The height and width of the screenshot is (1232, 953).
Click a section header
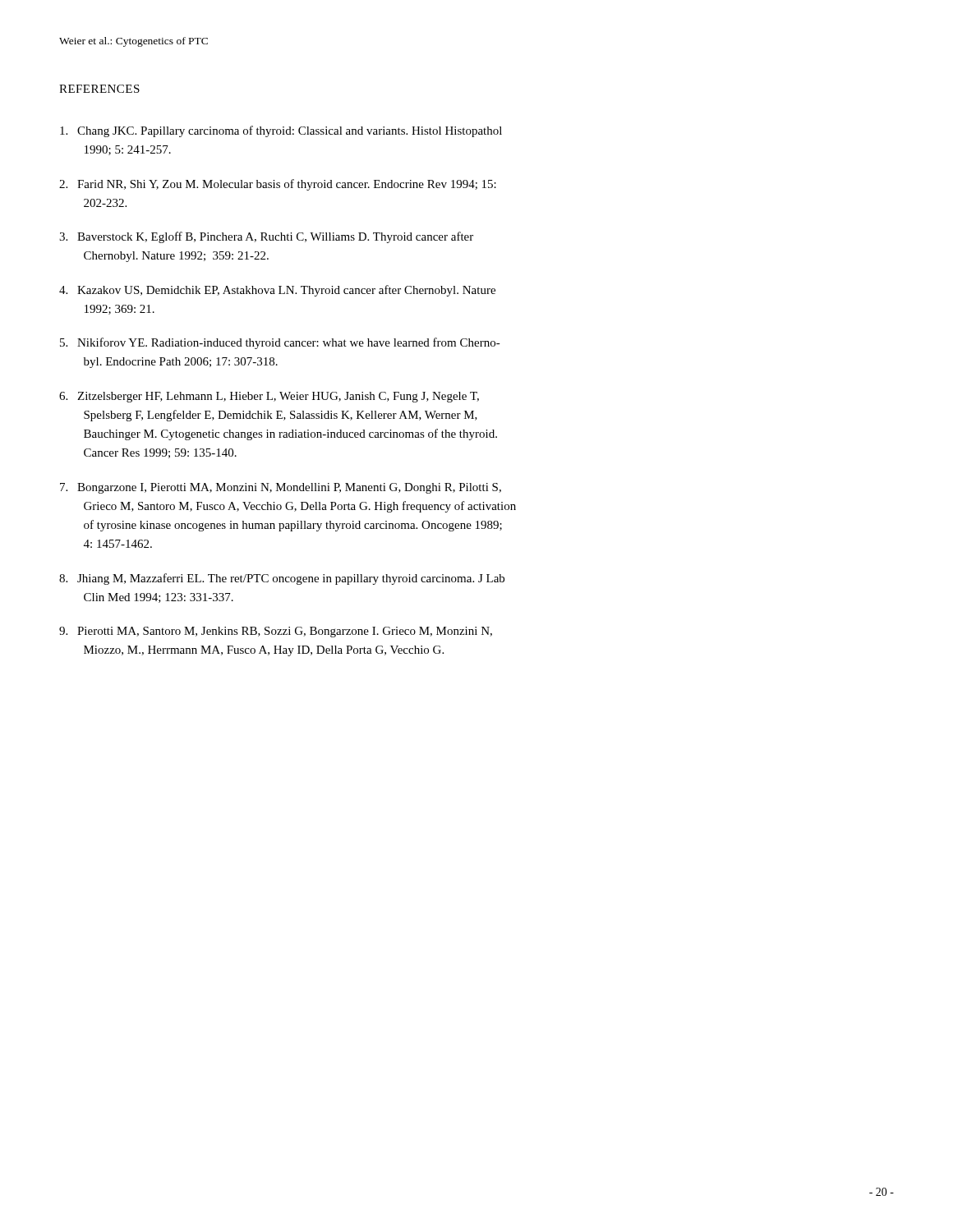[100, 89]
